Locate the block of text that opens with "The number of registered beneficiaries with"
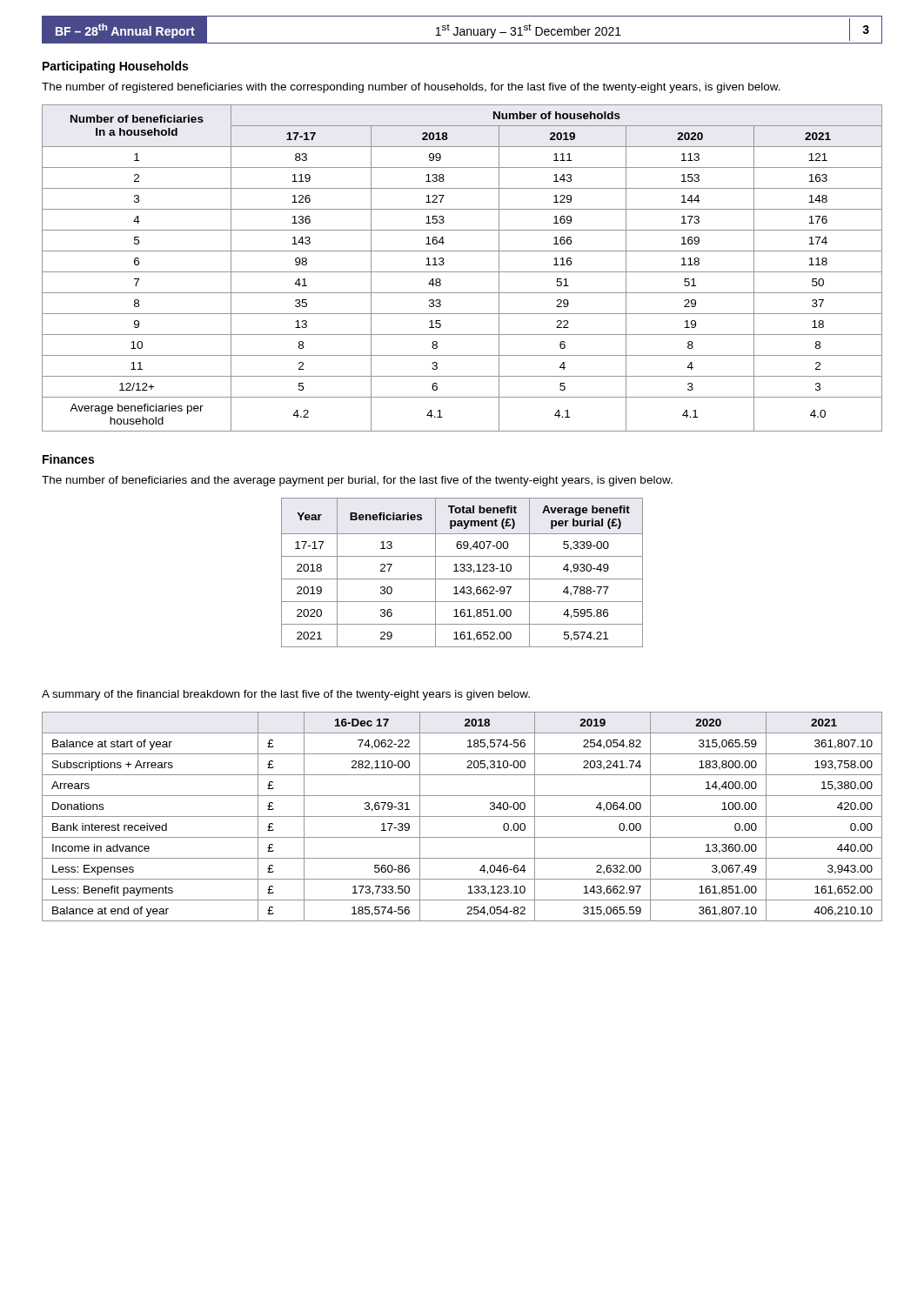924x1305 pixels. (x=411, y=86)
